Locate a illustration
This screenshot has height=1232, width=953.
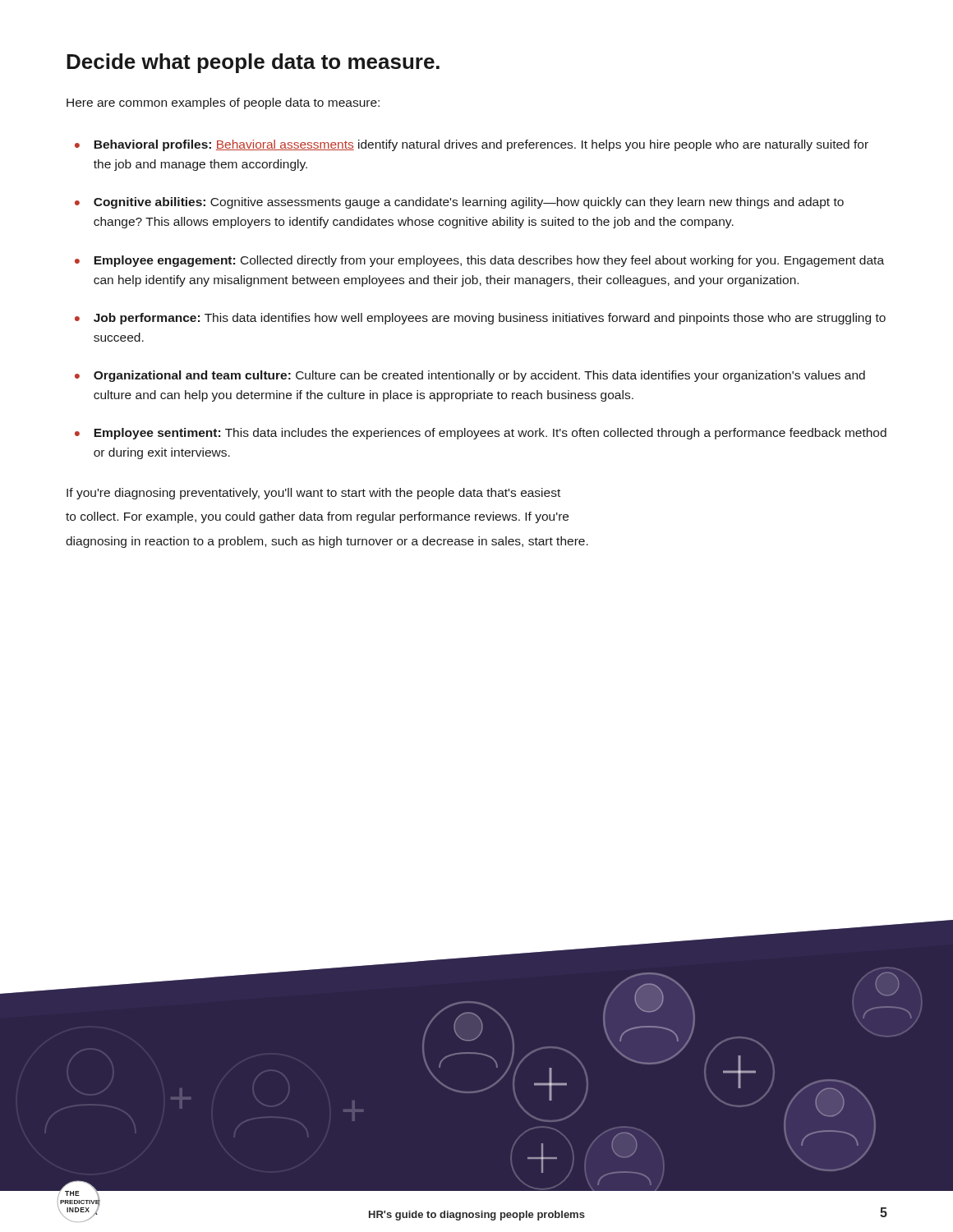[x=476, y=1076]
